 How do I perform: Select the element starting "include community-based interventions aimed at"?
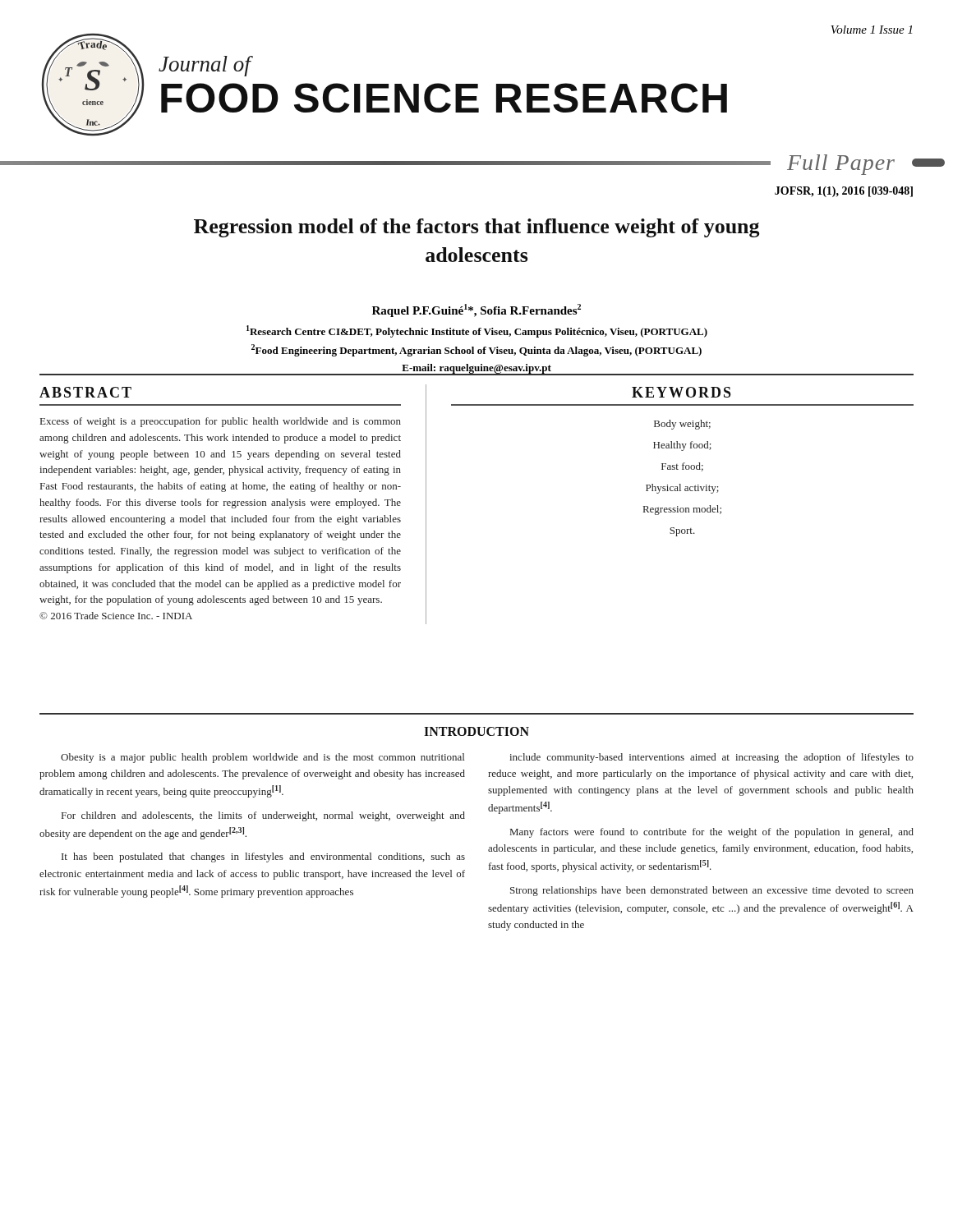pyautogui.click(x=701, y=841)
